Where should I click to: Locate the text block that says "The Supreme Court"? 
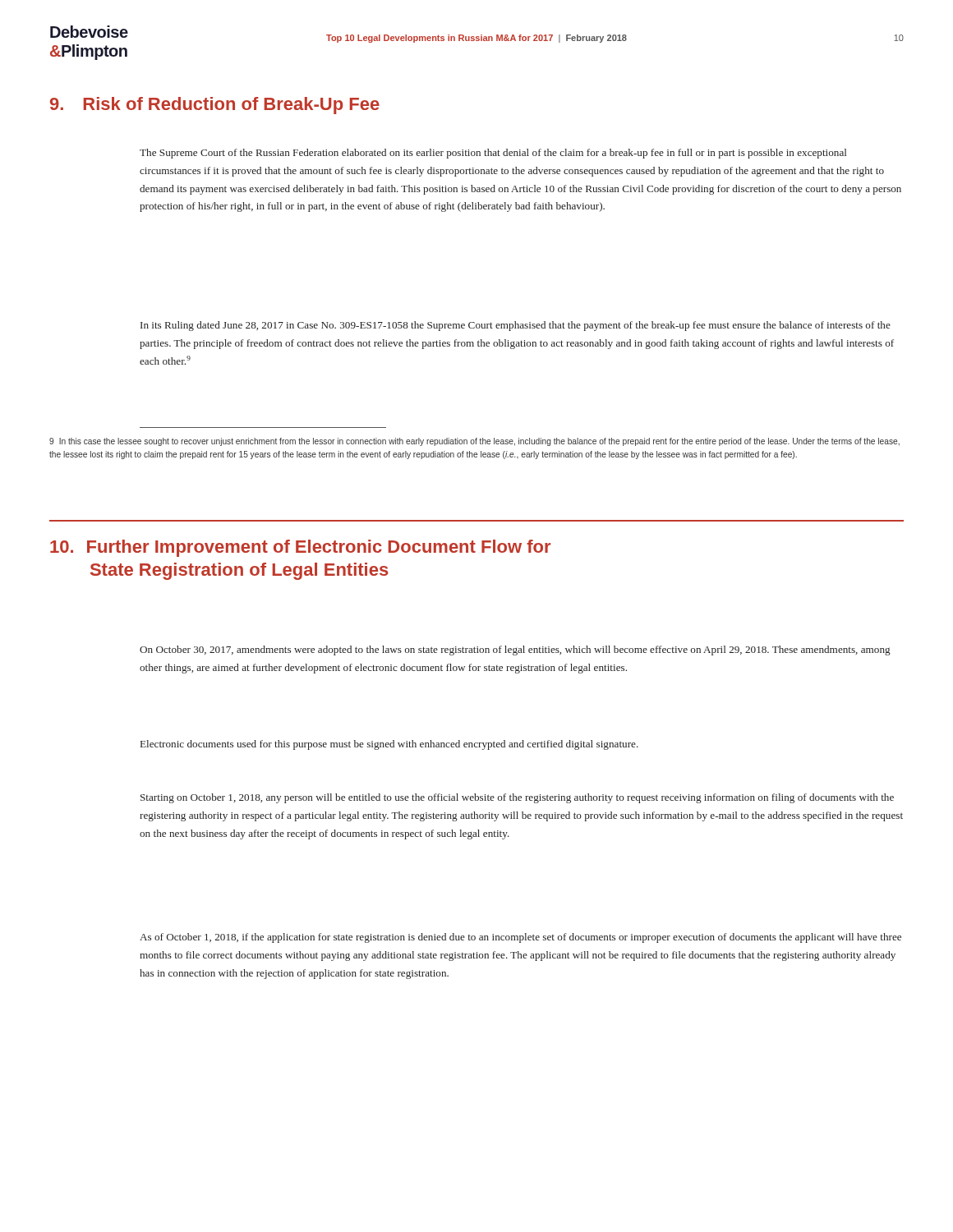click(x=521, y=179)
